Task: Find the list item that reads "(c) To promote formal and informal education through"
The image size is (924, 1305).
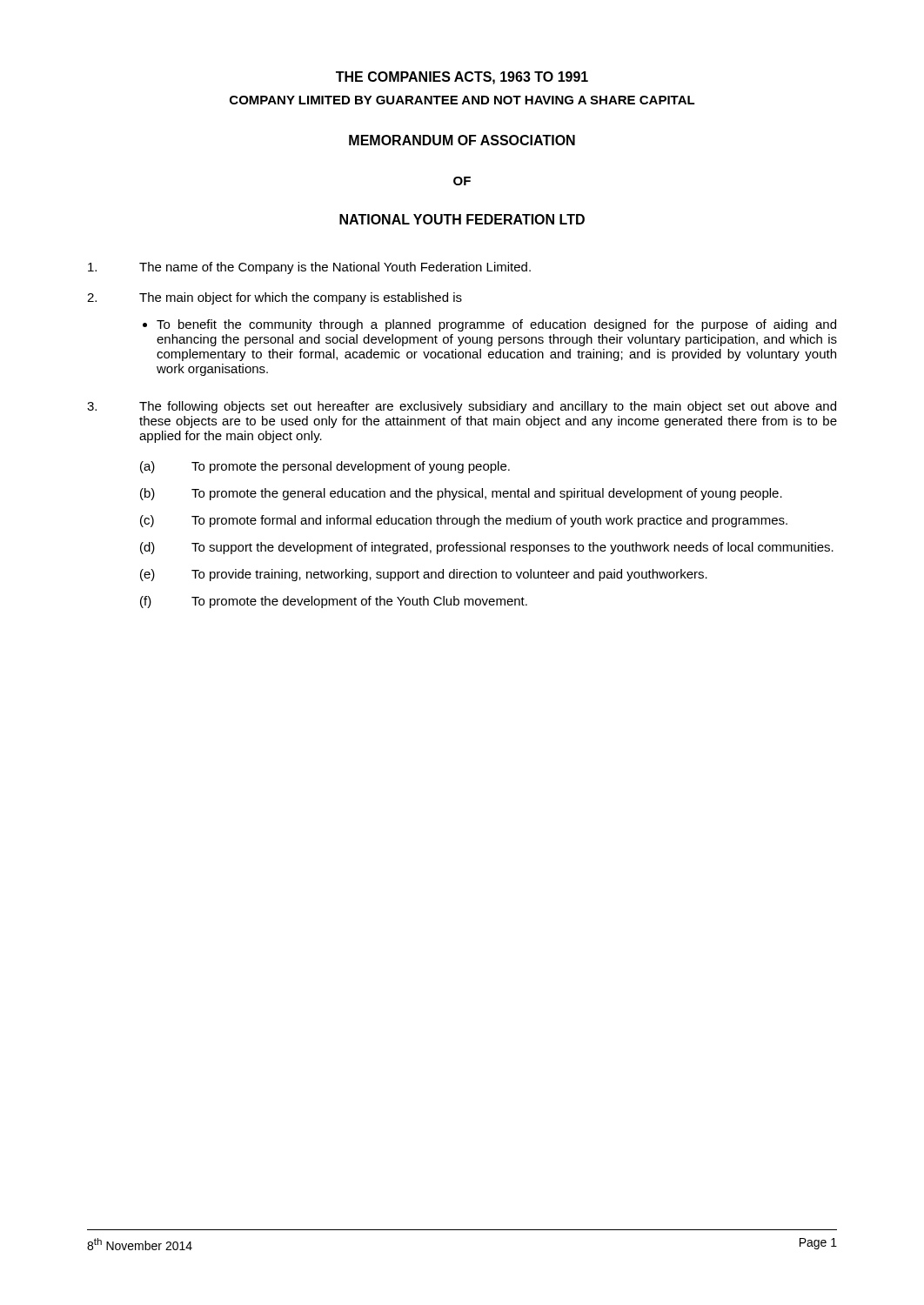Action: coord(488,520)
